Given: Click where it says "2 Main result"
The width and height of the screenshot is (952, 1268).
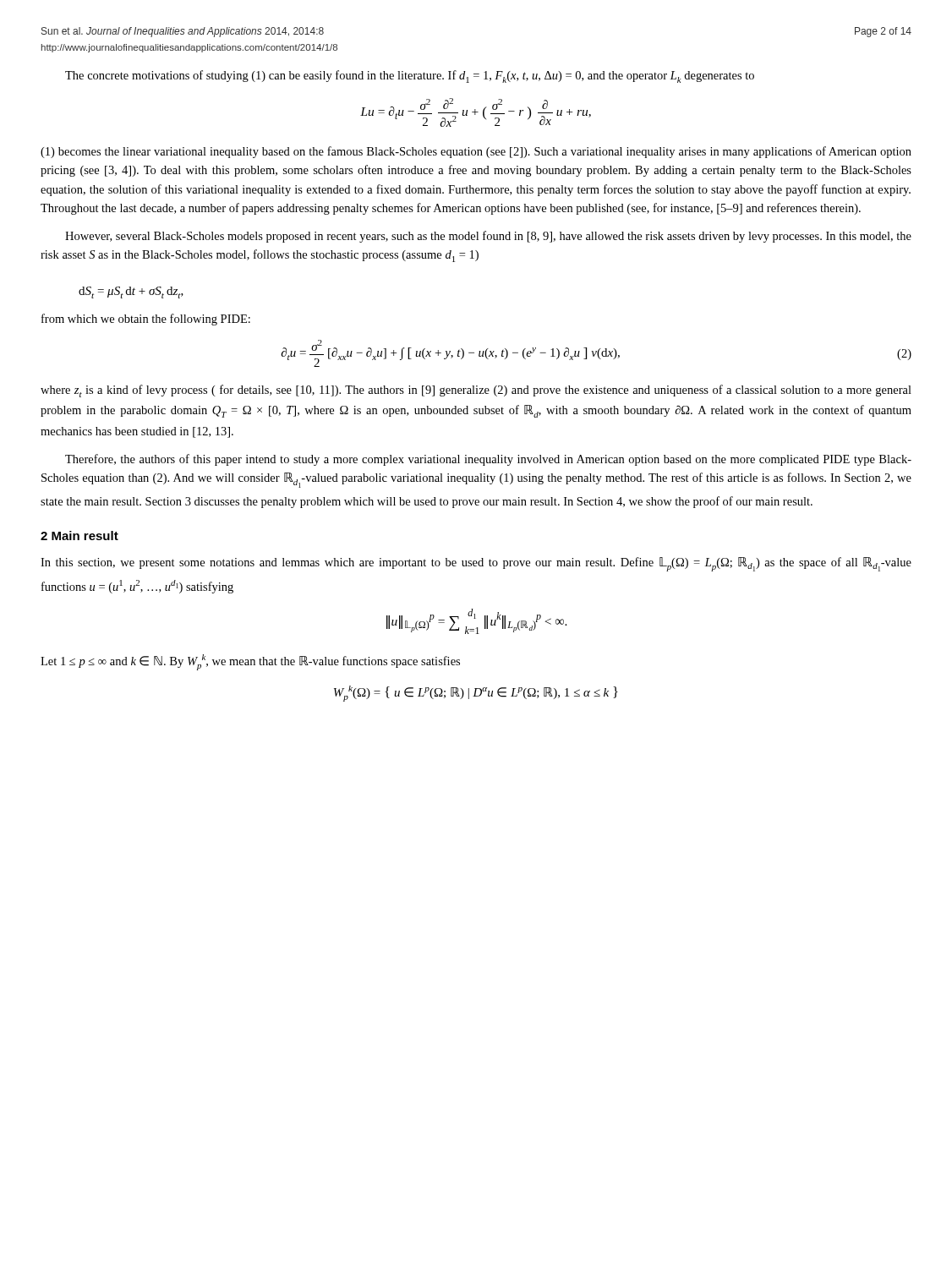Looking at the screenshot, I should coord(79,536).
